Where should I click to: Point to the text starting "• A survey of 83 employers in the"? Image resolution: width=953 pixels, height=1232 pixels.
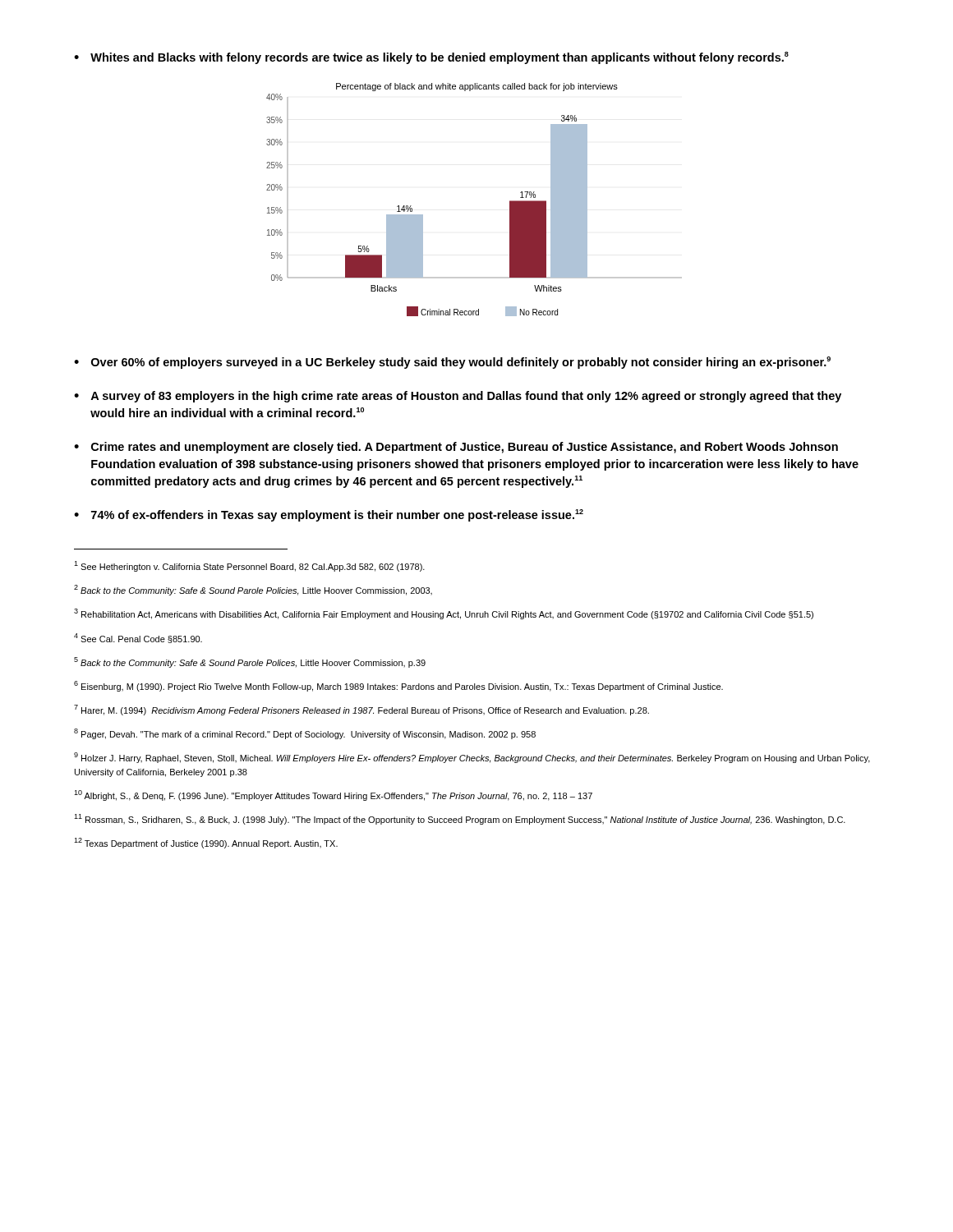pyautogui.click(x=476, y=405)
